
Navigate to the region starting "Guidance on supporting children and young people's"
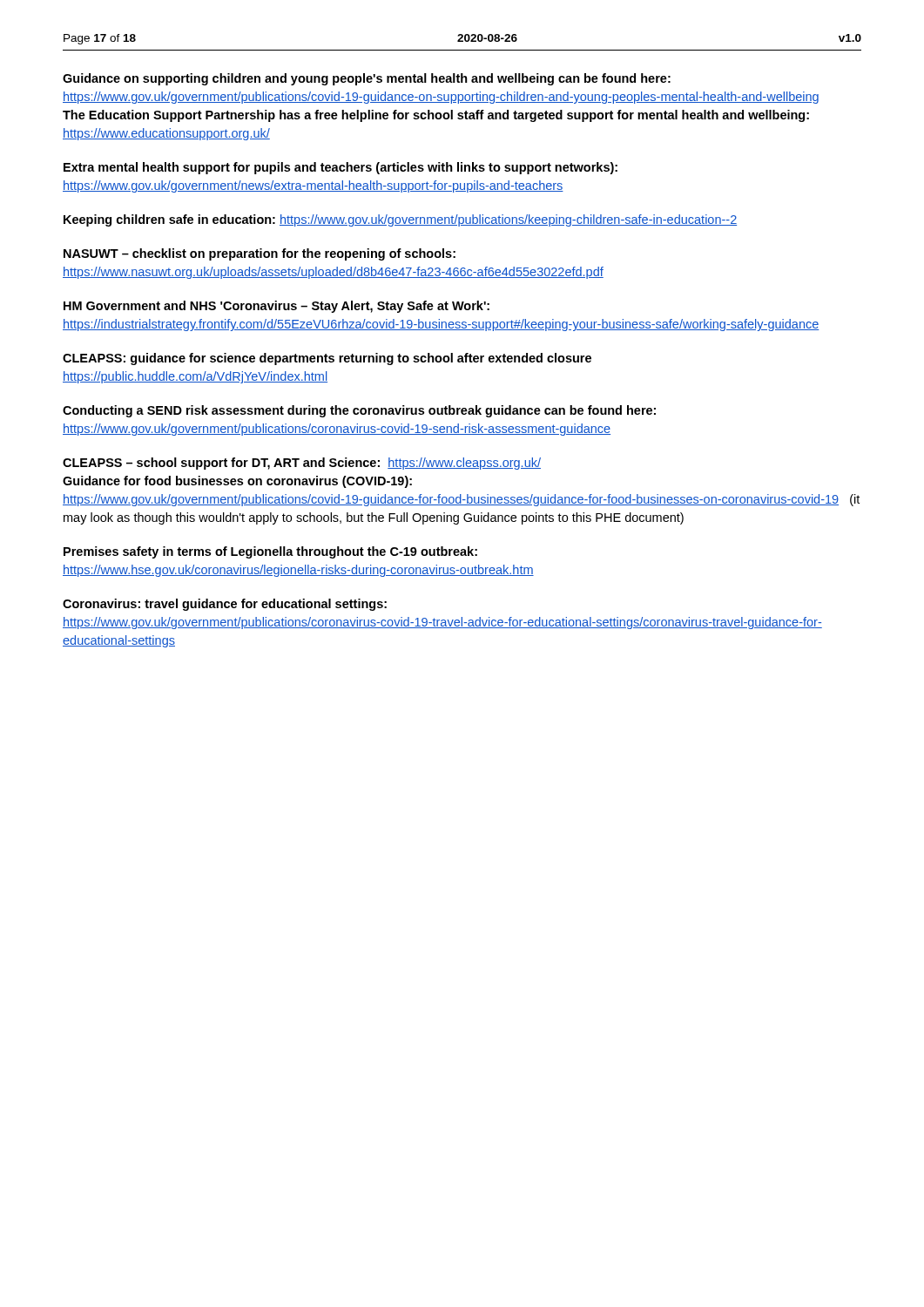[441, 106]
